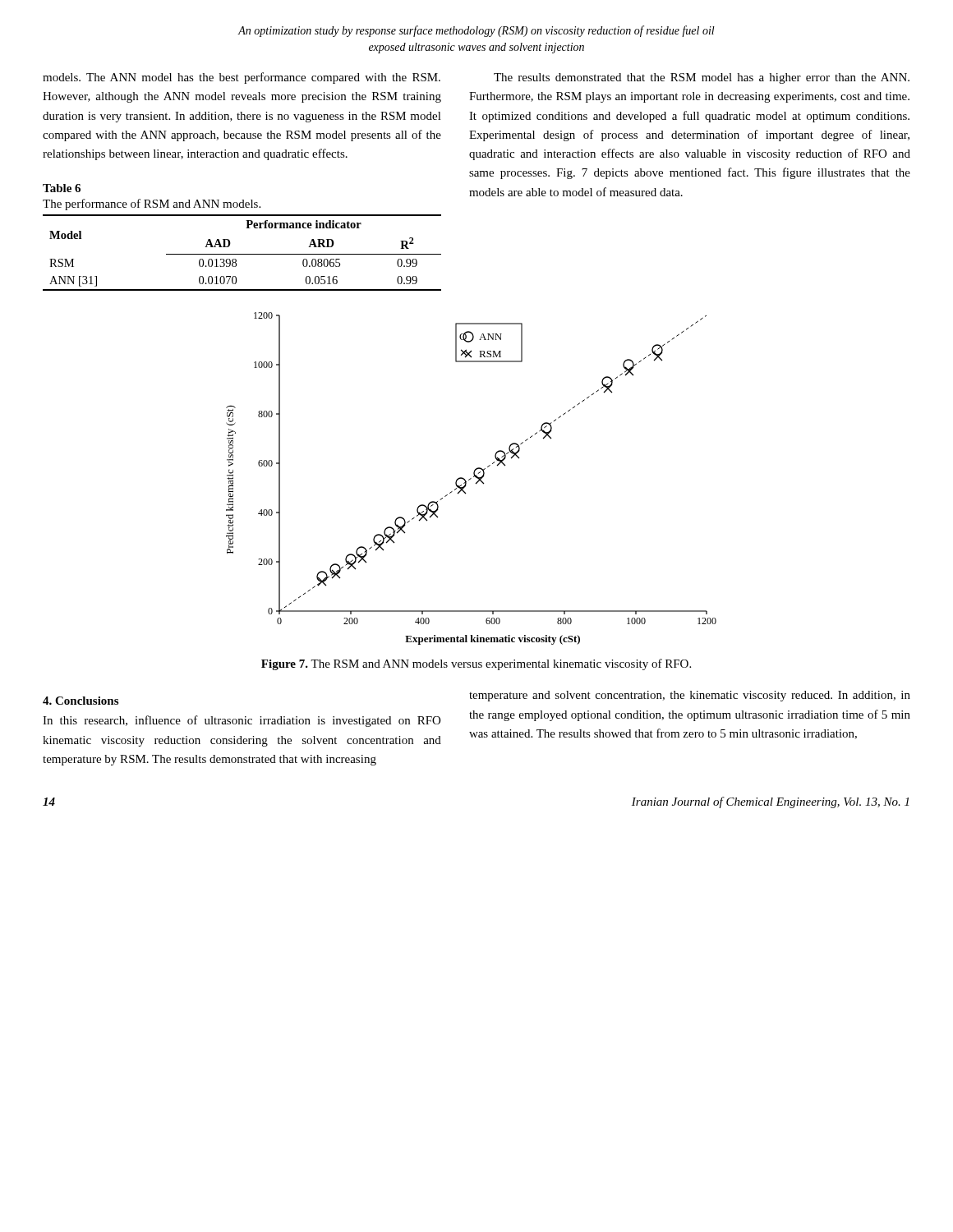The width and height of the screenshot is (953, 1232).
Task: Find the region starting "The performance of RSM and ANN models."
Action: click(x=152, y=204)
